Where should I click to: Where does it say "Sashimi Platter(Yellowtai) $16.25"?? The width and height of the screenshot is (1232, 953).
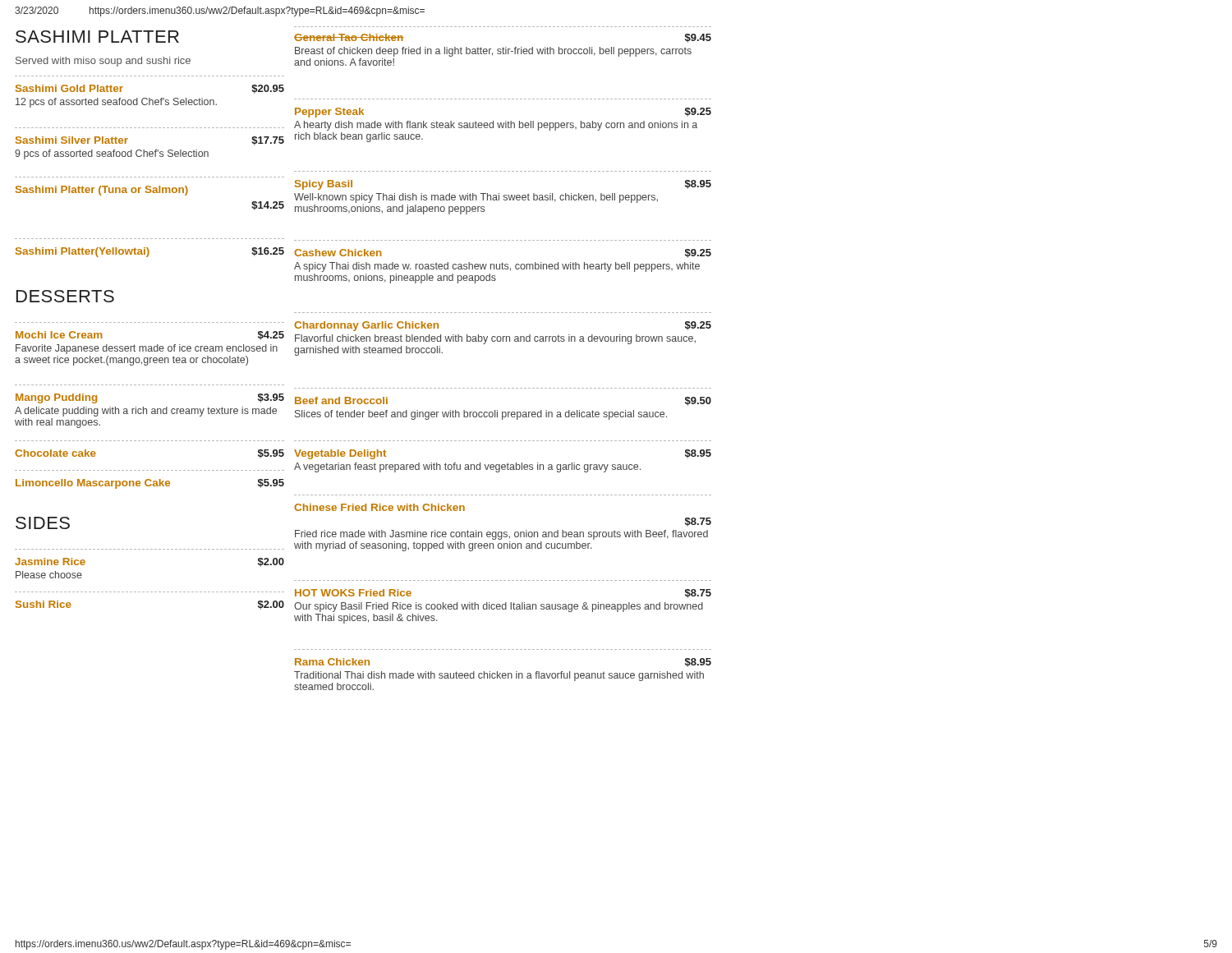point(150,251)
